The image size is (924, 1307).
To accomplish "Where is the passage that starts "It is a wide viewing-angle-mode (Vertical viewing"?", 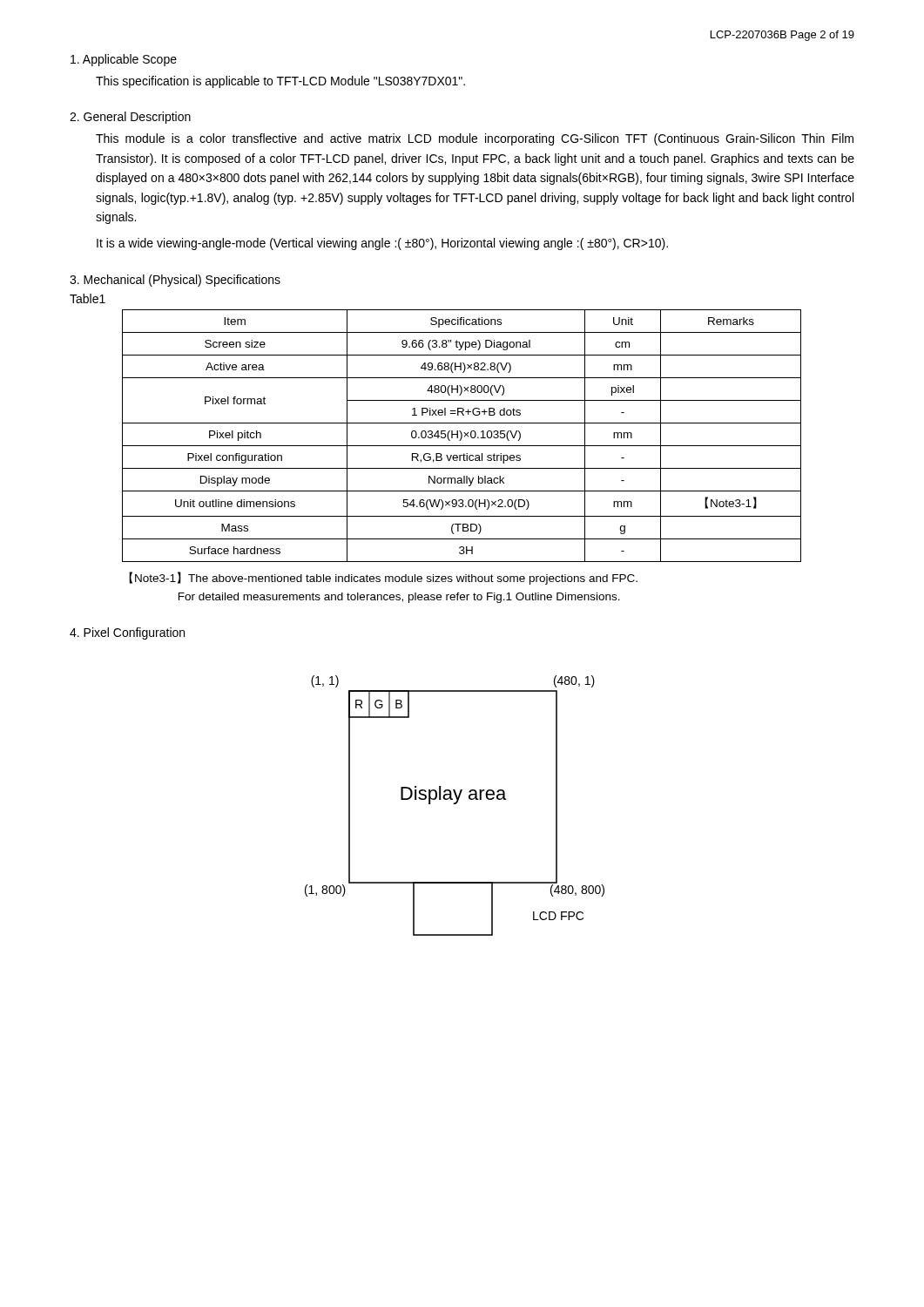I will (382, 243).
